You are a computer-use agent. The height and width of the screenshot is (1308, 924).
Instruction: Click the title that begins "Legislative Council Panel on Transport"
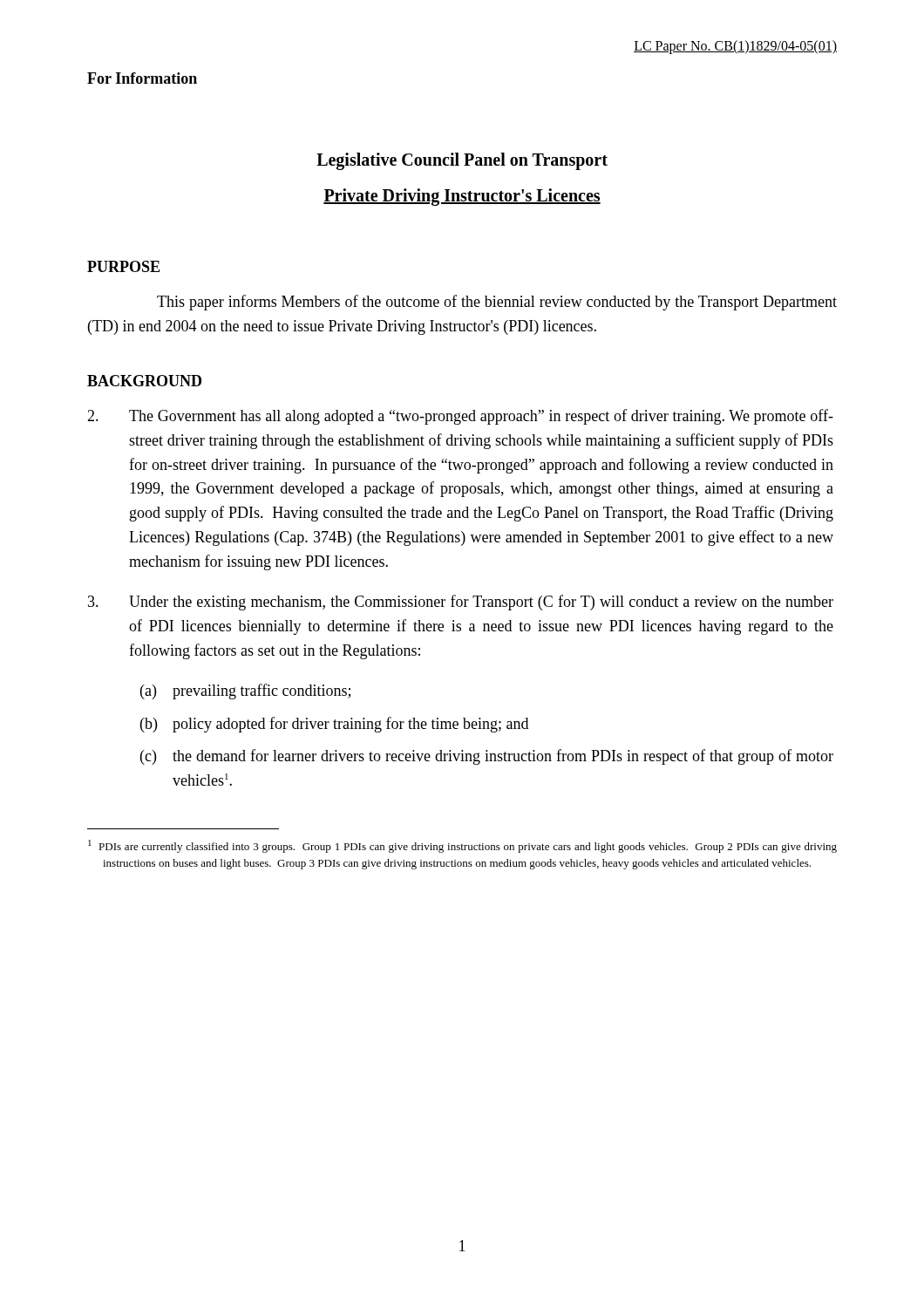point(462,161)
